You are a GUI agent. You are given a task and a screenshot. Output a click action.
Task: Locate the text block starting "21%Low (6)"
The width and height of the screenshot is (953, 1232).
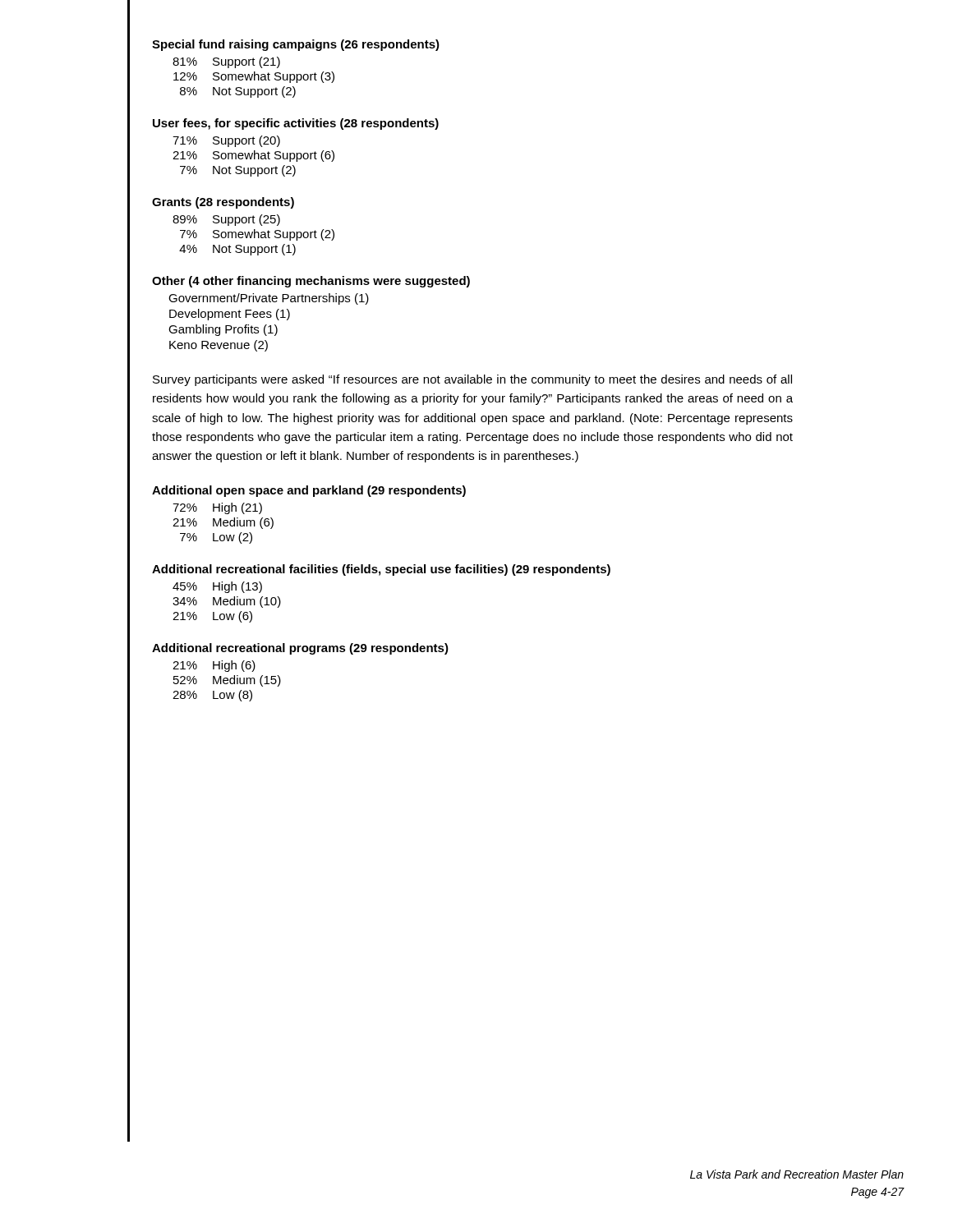pyautogui.click(x=203, y=616)
